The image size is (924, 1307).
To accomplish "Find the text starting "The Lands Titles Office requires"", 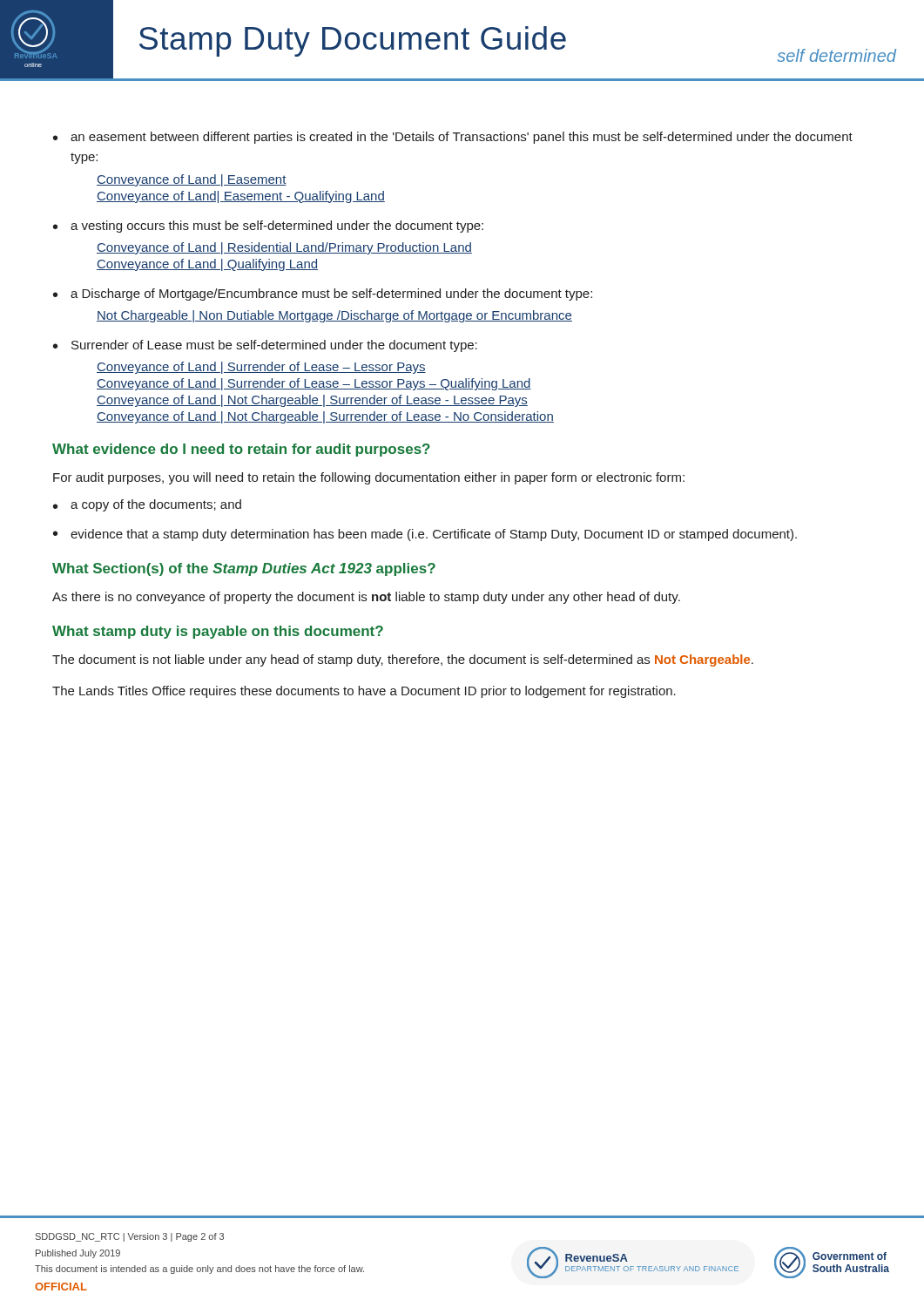I will (364, 690).
